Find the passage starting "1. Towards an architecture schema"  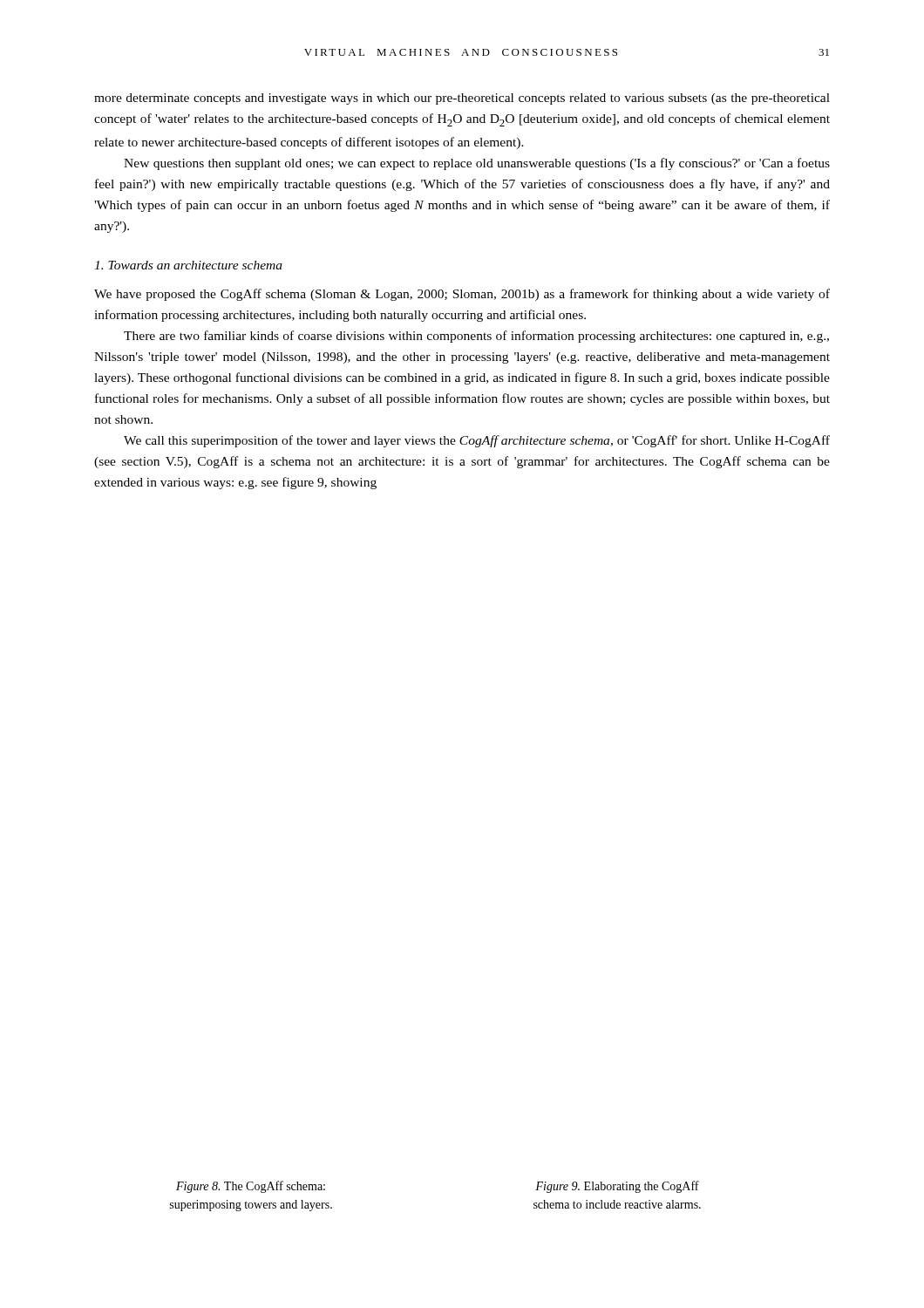[x=188, y=265]
